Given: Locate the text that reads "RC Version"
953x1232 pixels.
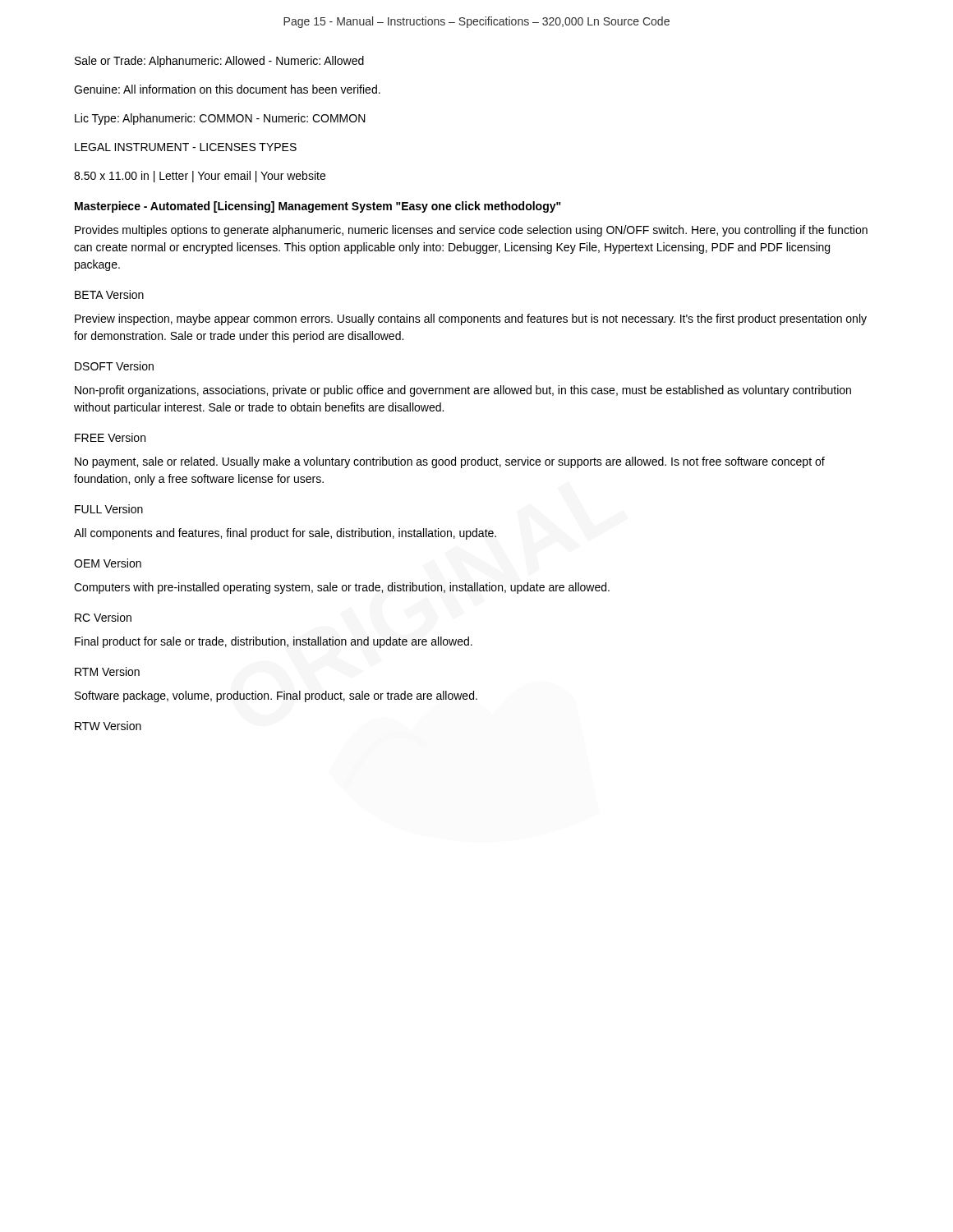Looking at the screenshot, I should [103, 618].
